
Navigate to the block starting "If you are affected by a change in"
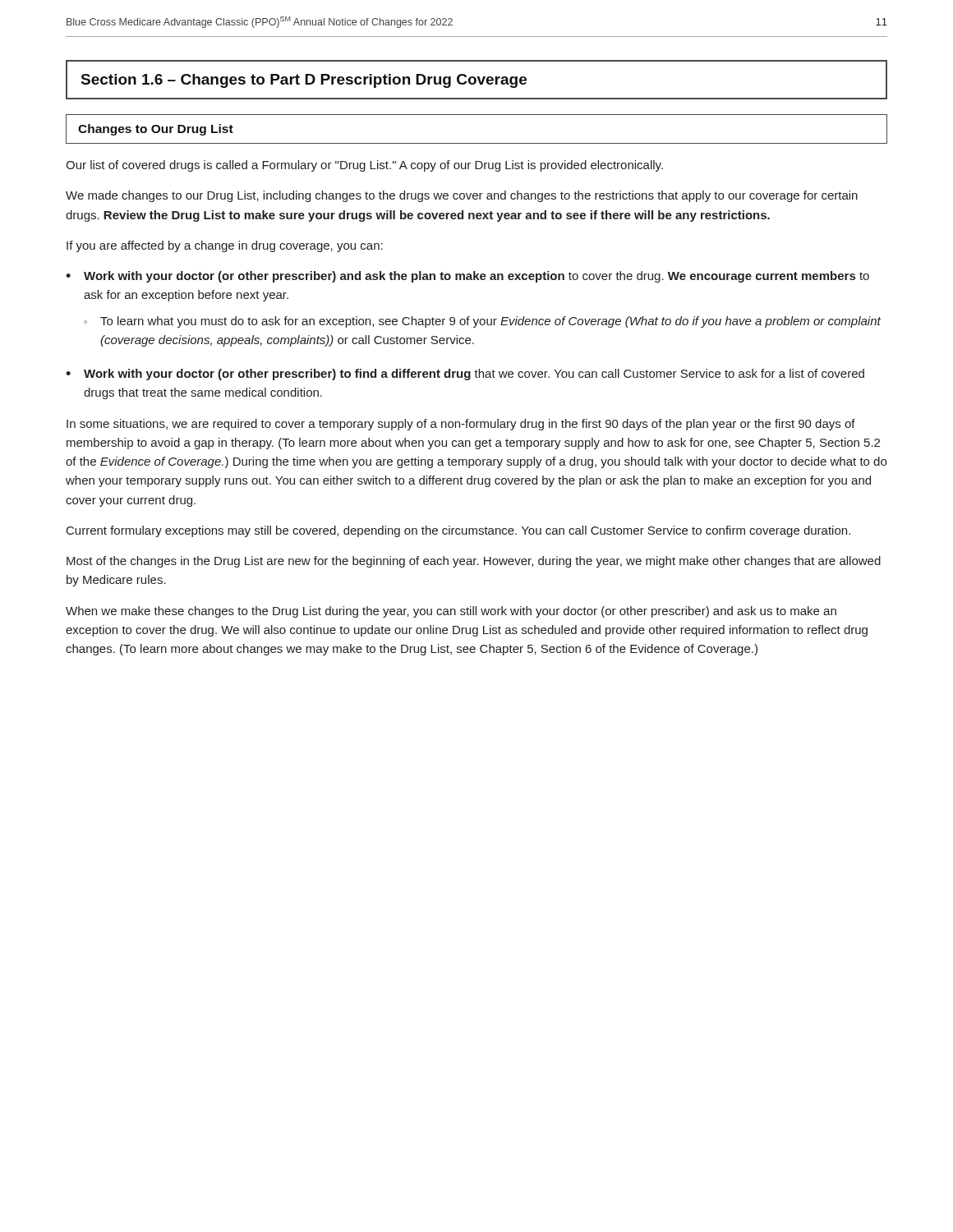[x=225, y=245]
